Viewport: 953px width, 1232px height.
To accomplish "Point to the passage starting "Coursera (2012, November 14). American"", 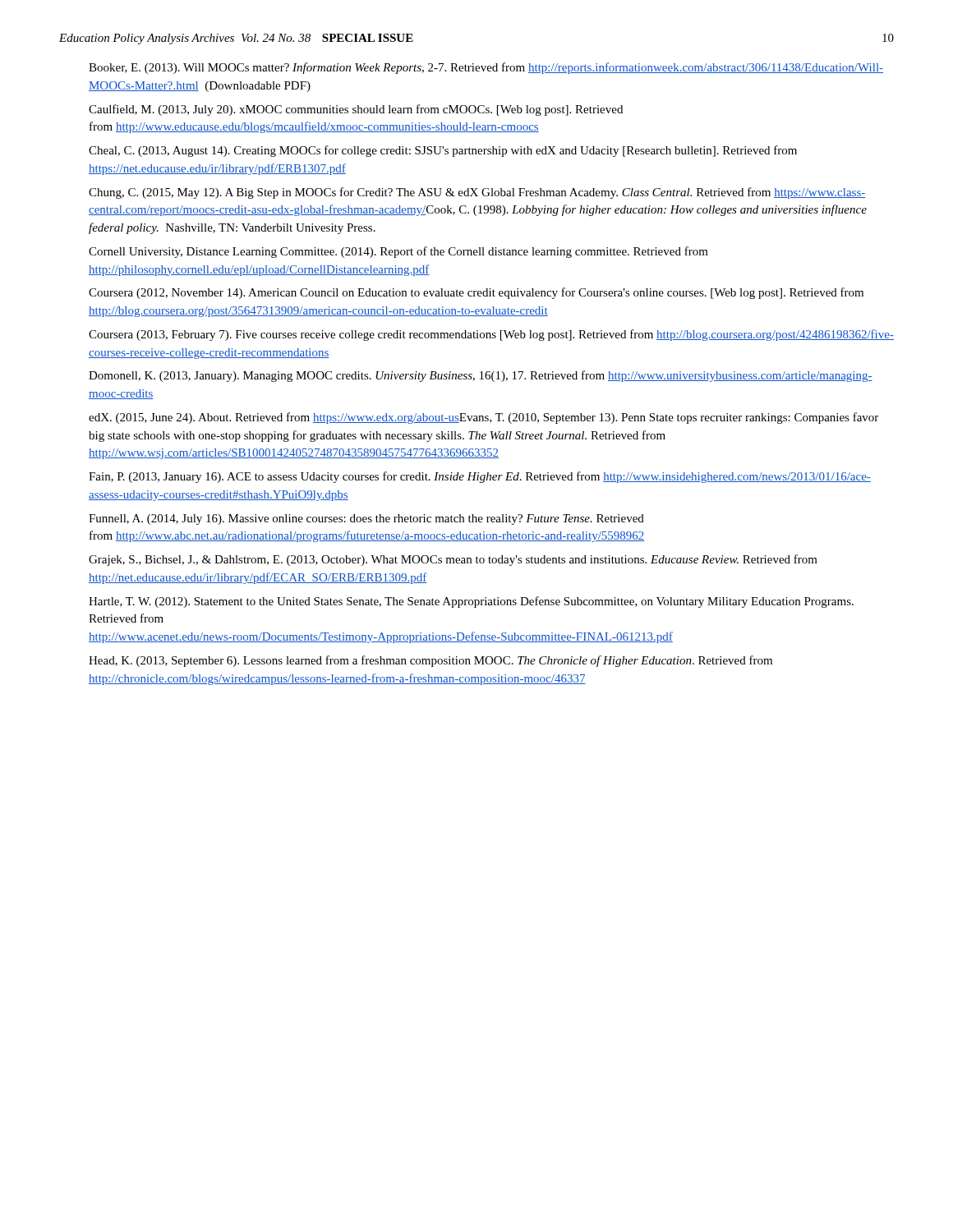I will [x=476, y=302].
